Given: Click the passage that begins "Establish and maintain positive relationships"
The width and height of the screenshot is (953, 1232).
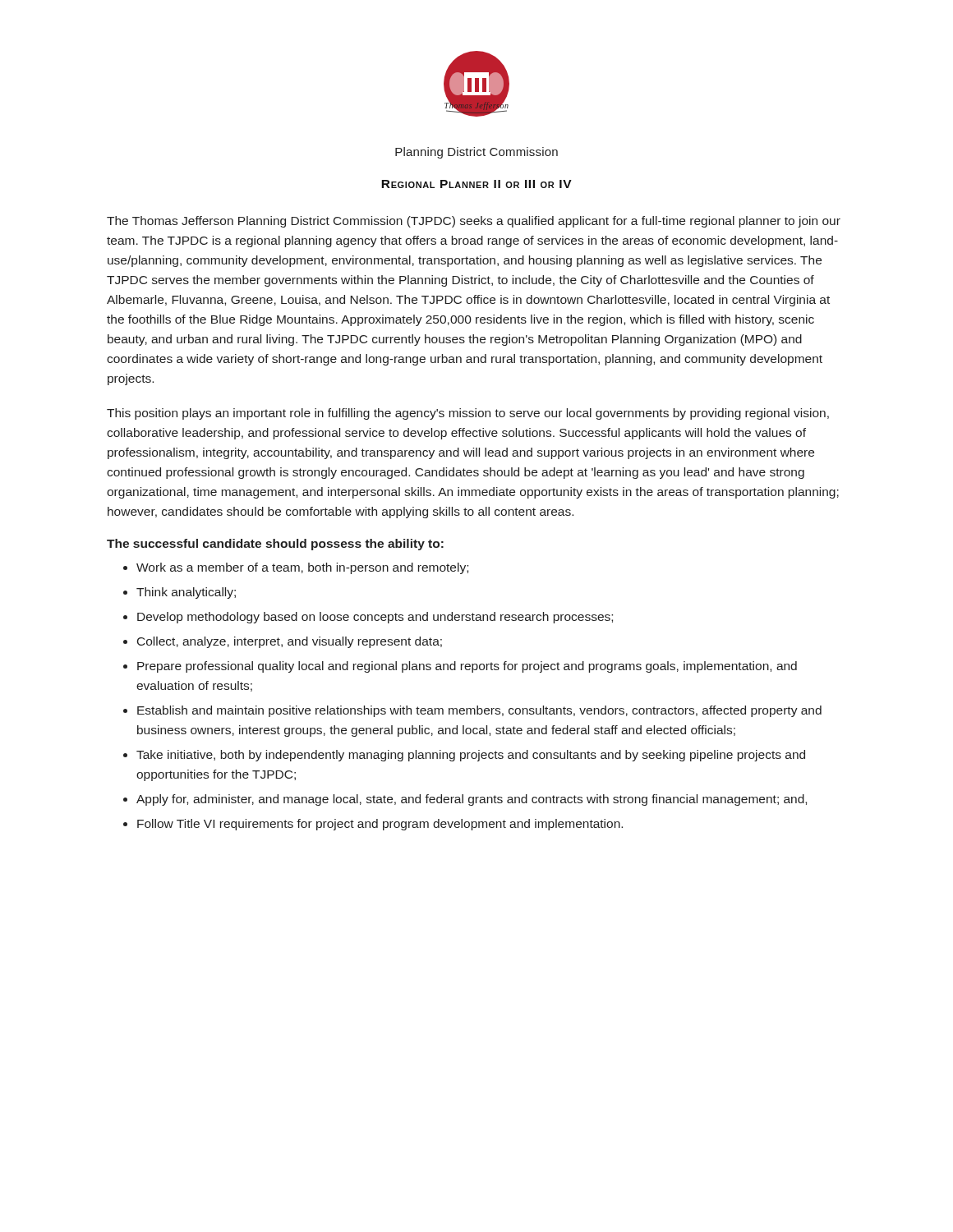Looking at the screenshot, I should 479,720.
